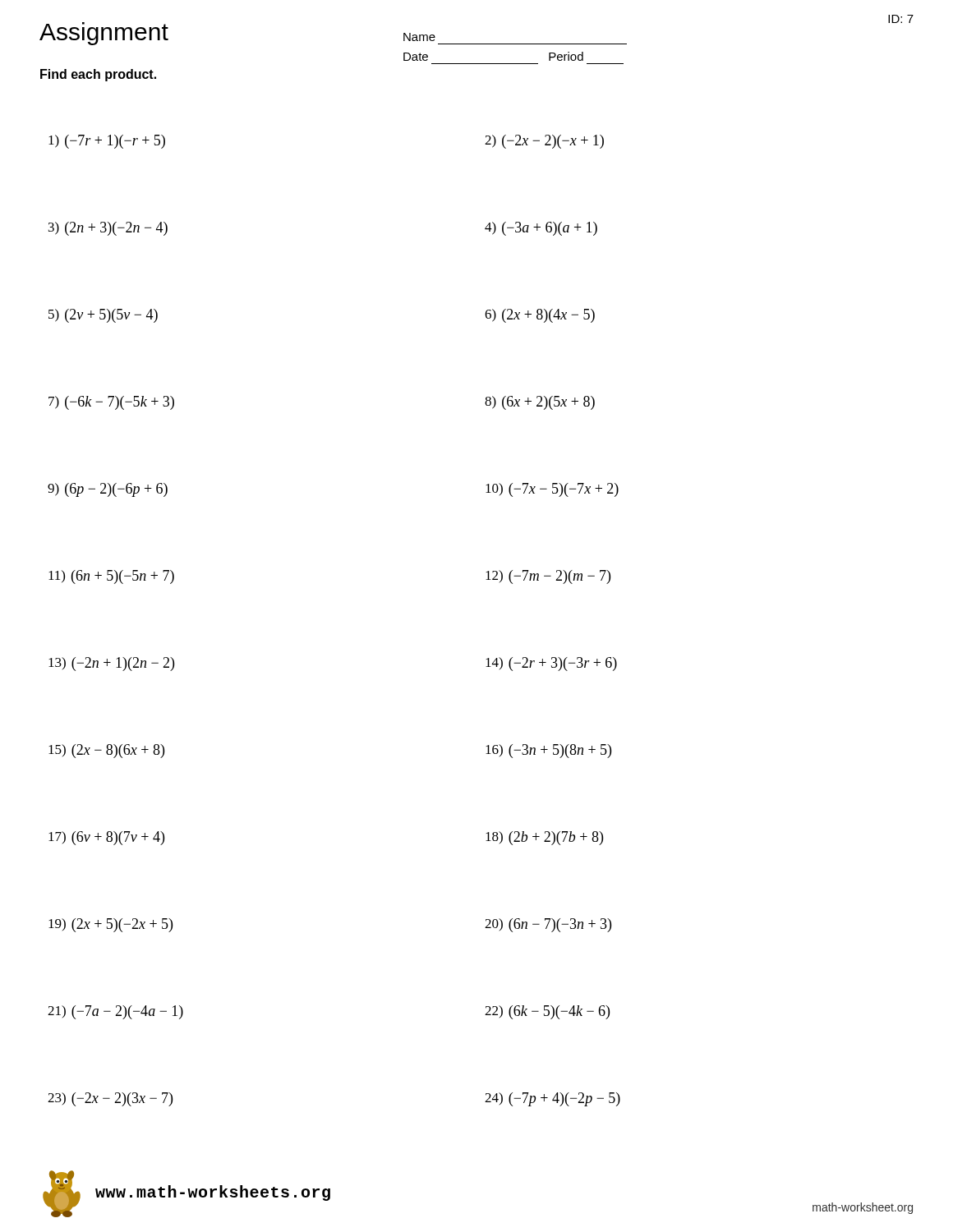Point to the formula beginning "7) (−6k − 7)(−5k"
The height and width of the screenshot is (1232, 953).
[111, 402]
